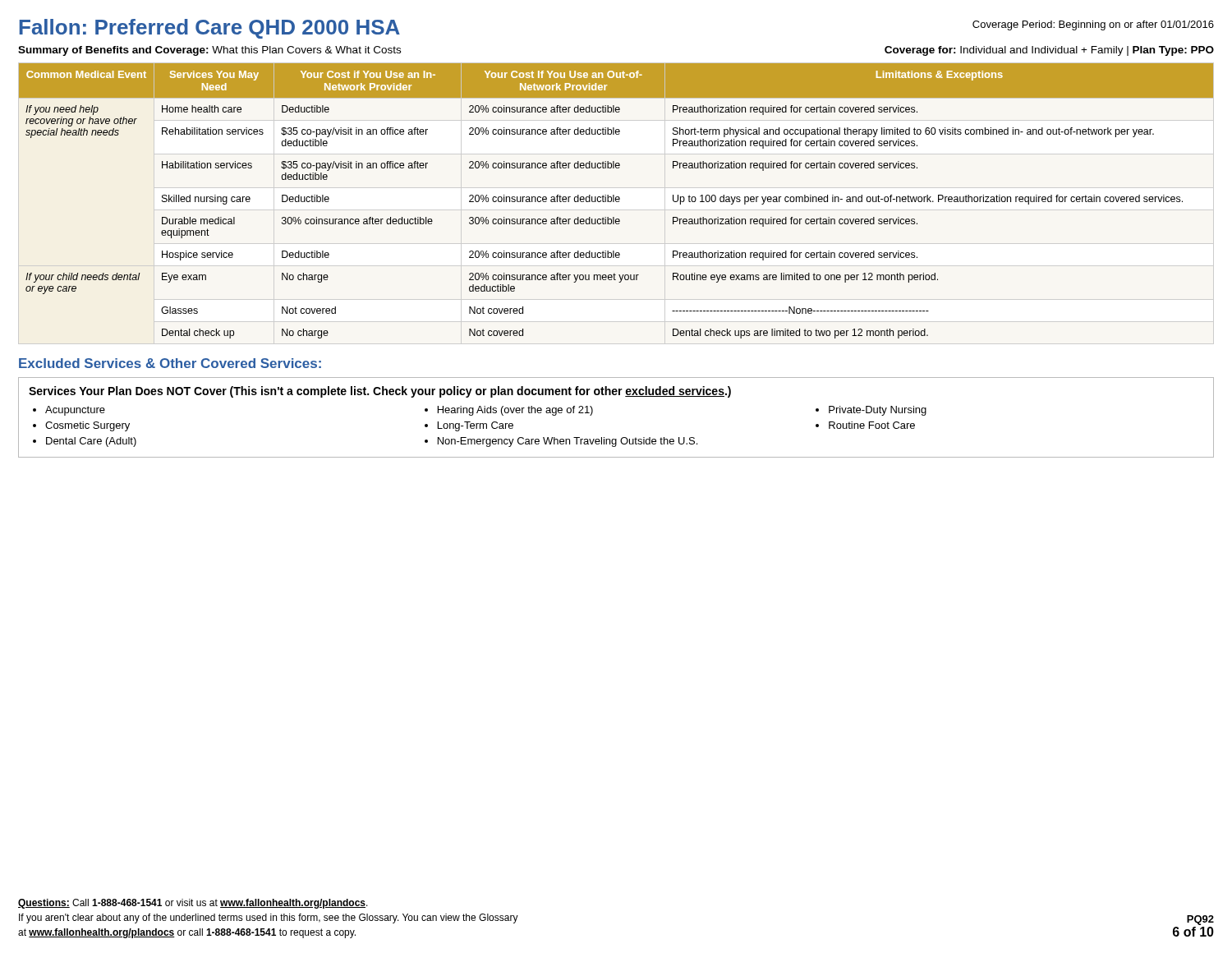Select the list item that reads "Dental Care (Adult)"
Screen dimensions: 953x1232
tap(91, 441)
